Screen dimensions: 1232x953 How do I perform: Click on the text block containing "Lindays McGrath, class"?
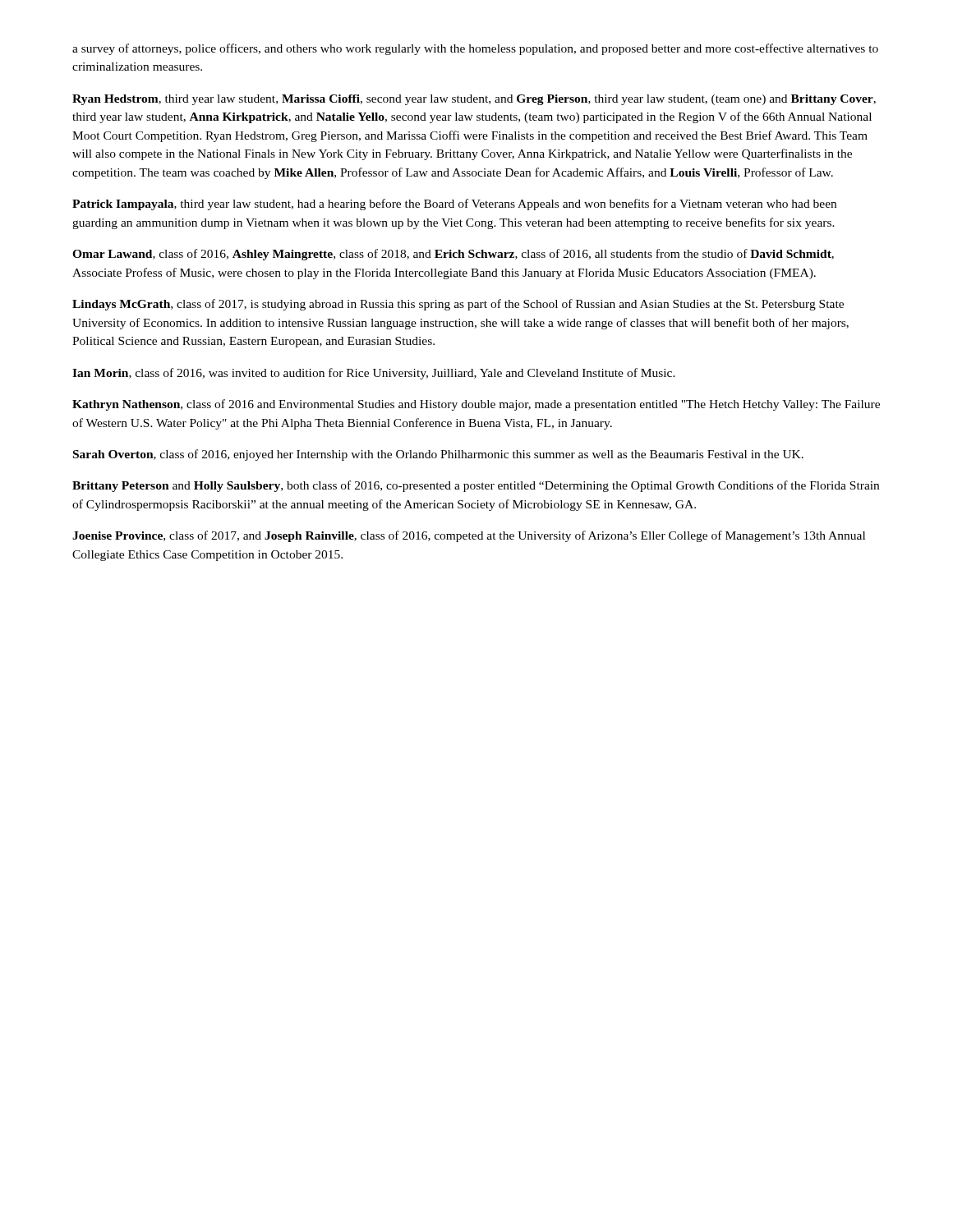click(x=461, y=322)
